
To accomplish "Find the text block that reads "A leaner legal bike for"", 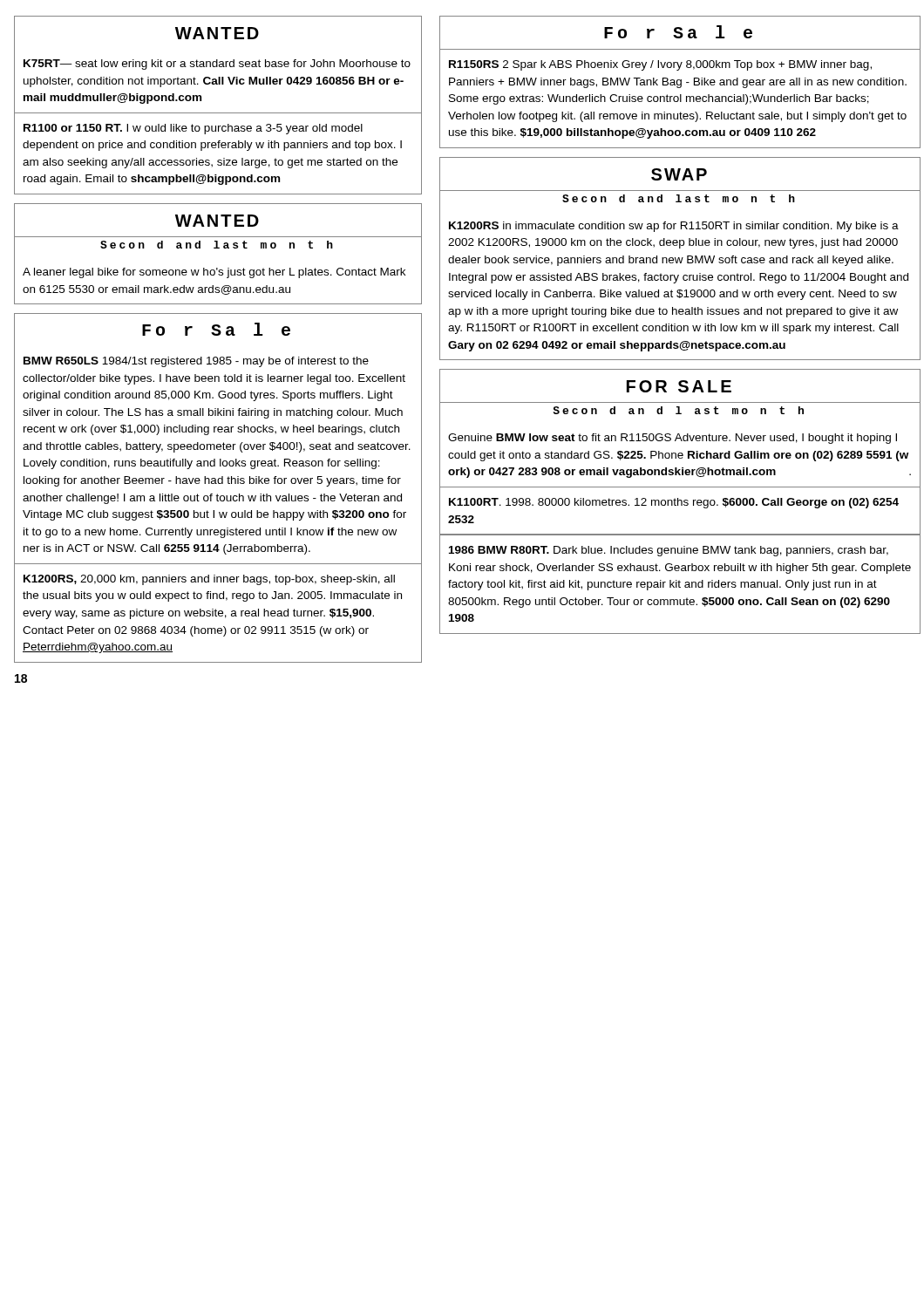I will [x=214, y=280].
